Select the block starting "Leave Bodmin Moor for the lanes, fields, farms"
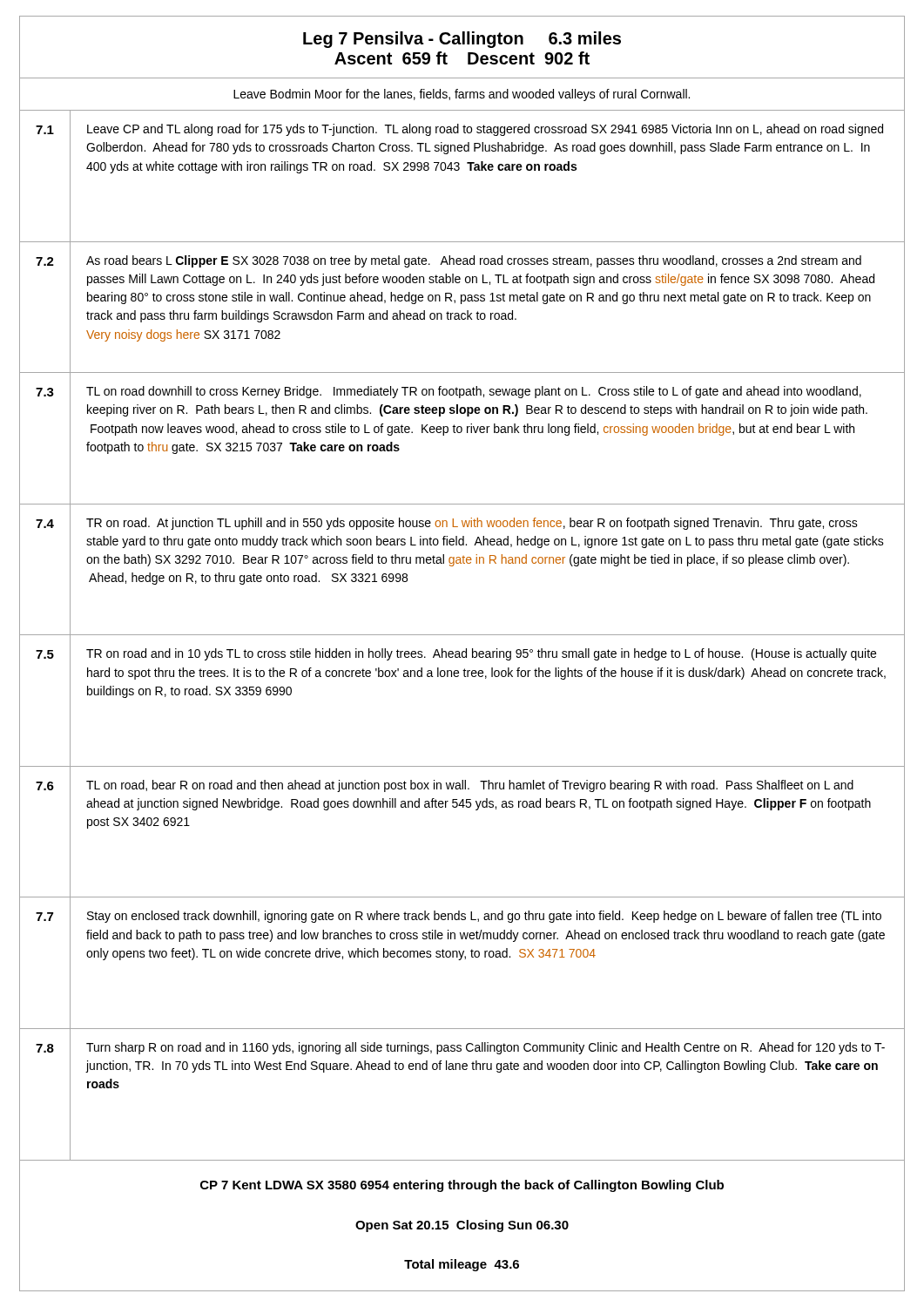The width and height of the screenshot is (924, 1307). click(462, 94)
